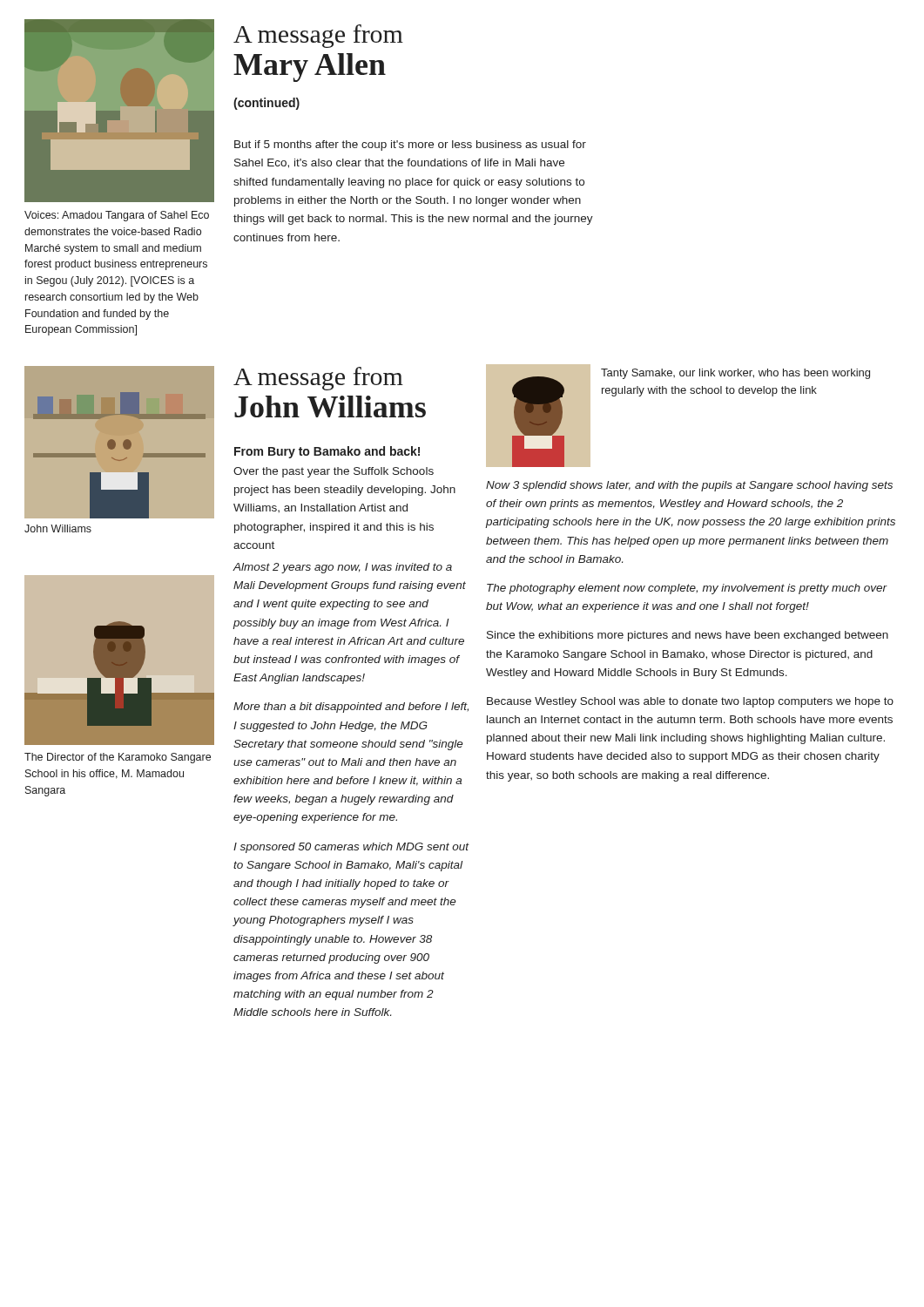
Task: Find the text starting "Voices: Amadou Tangara of Sahel Eco demonstrates"
Action: coord(119,273)
